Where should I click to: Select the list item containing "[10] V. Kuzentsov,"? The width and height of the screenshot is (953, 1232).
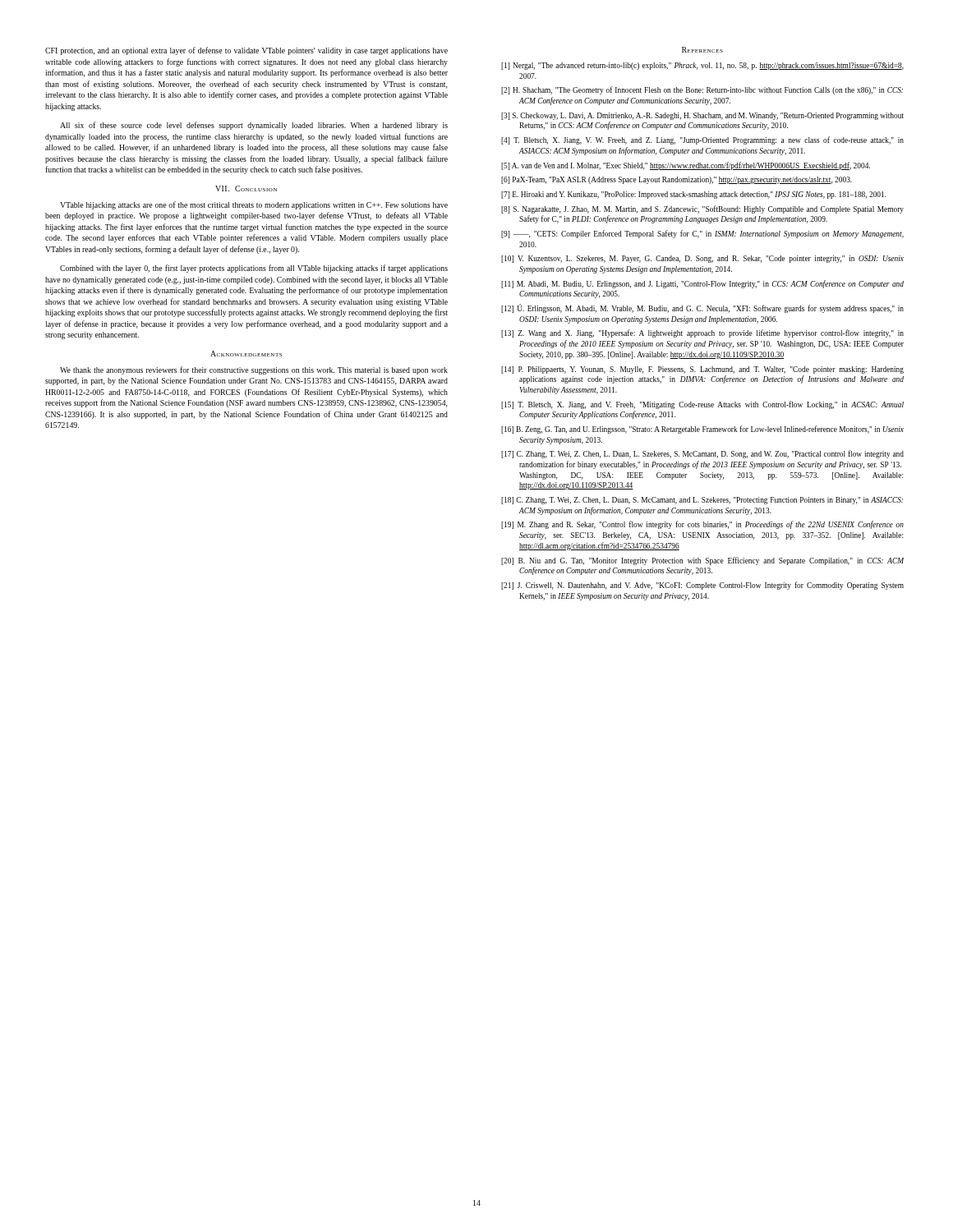coord(702,264)
